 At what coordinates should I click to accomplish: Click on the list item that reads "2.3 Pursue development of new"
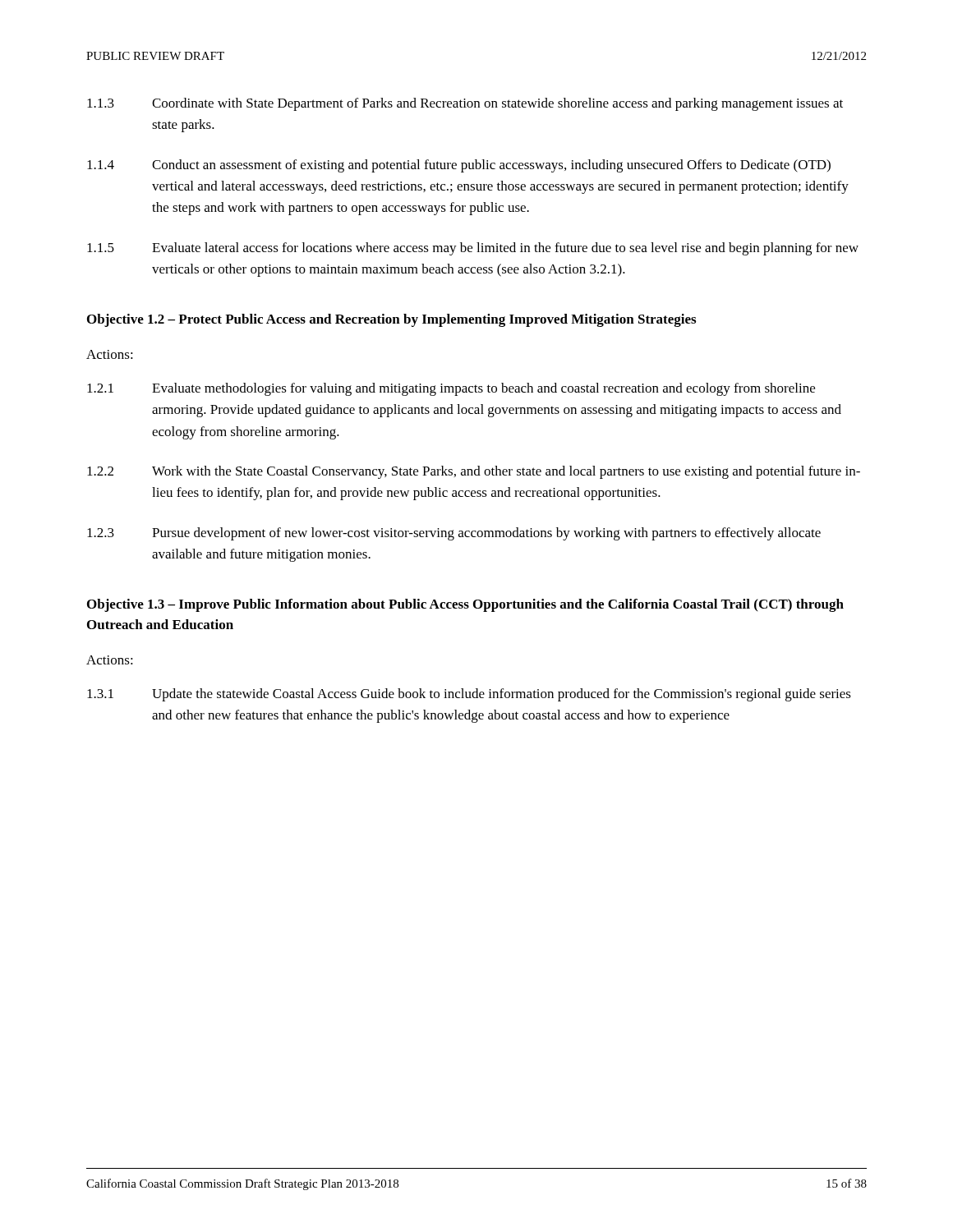476,544
